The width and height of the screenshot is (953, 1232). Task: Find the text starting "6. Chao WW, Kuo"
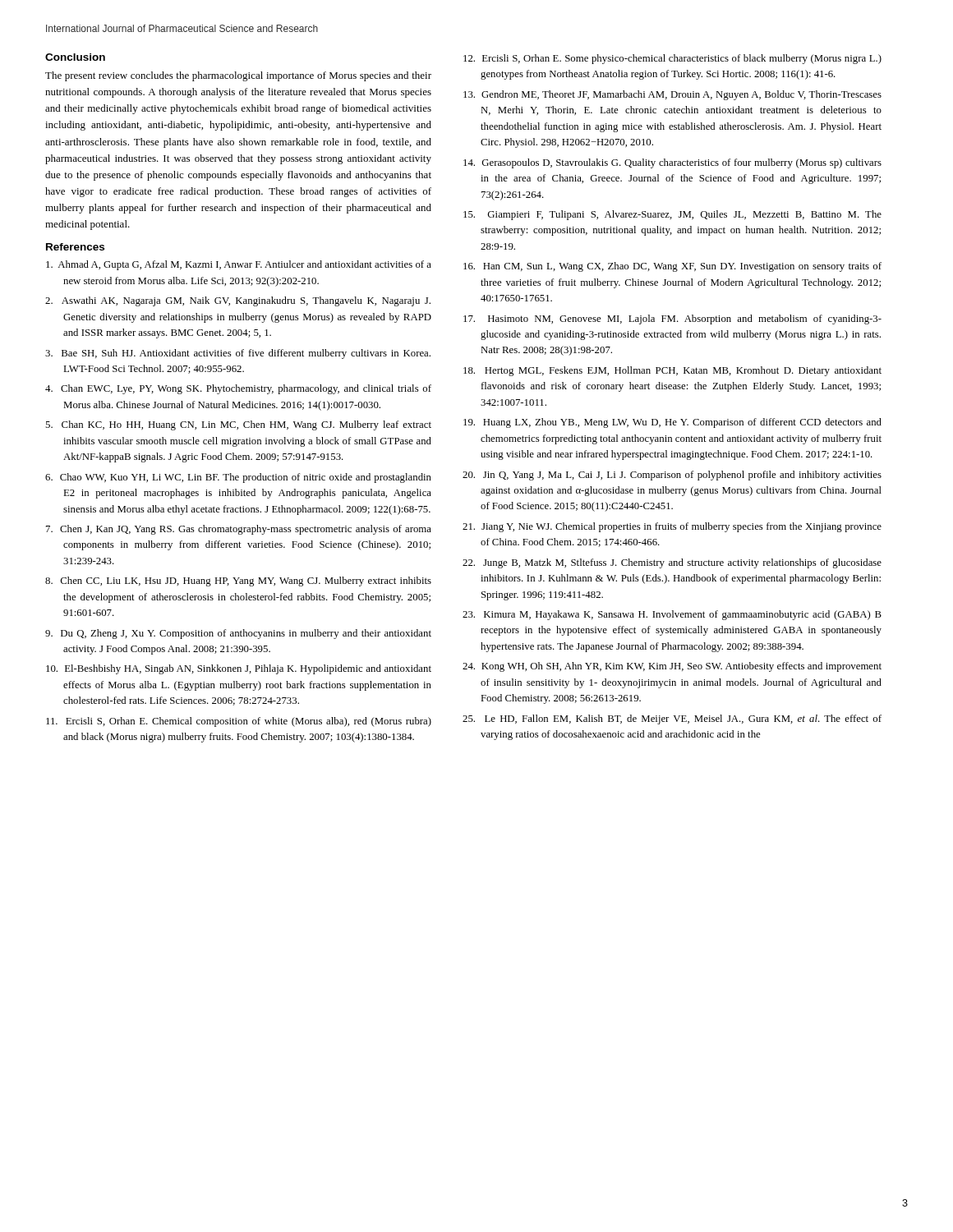[238, 493]
